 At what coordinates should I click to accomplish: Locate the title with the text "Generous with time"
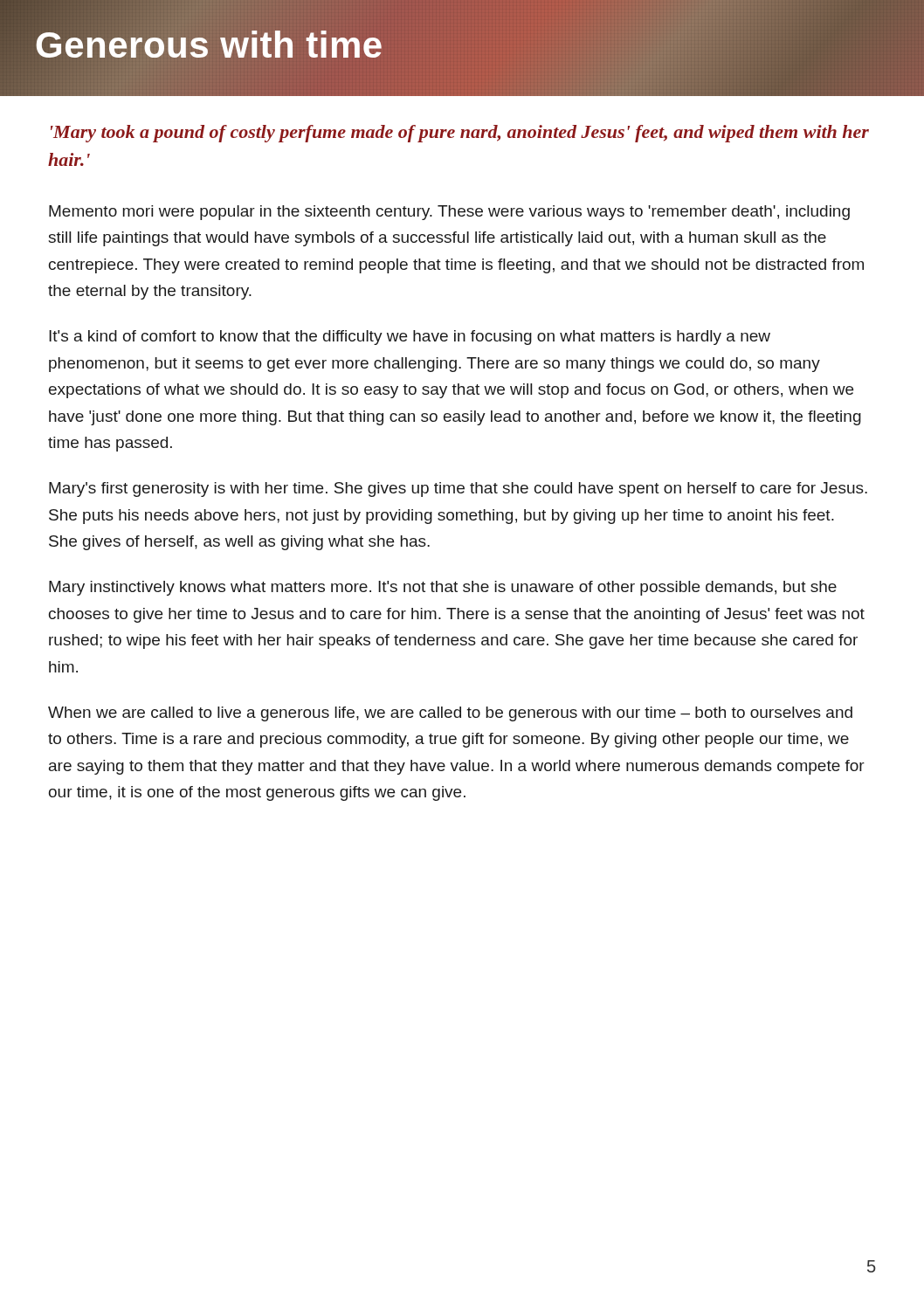209,44
